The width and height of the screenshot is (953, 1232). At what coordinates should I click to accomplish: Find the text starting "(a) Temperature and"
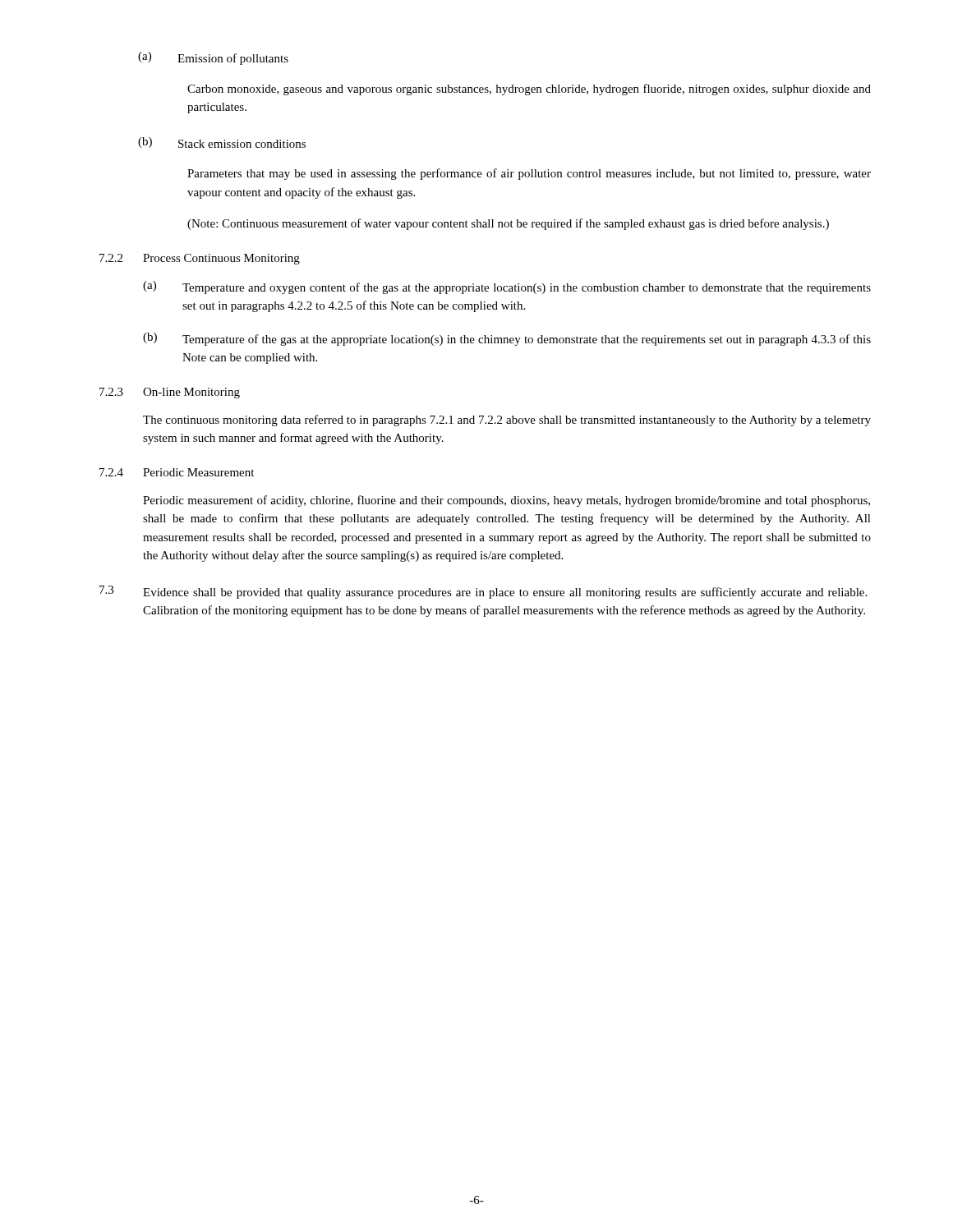click(507, 297)
